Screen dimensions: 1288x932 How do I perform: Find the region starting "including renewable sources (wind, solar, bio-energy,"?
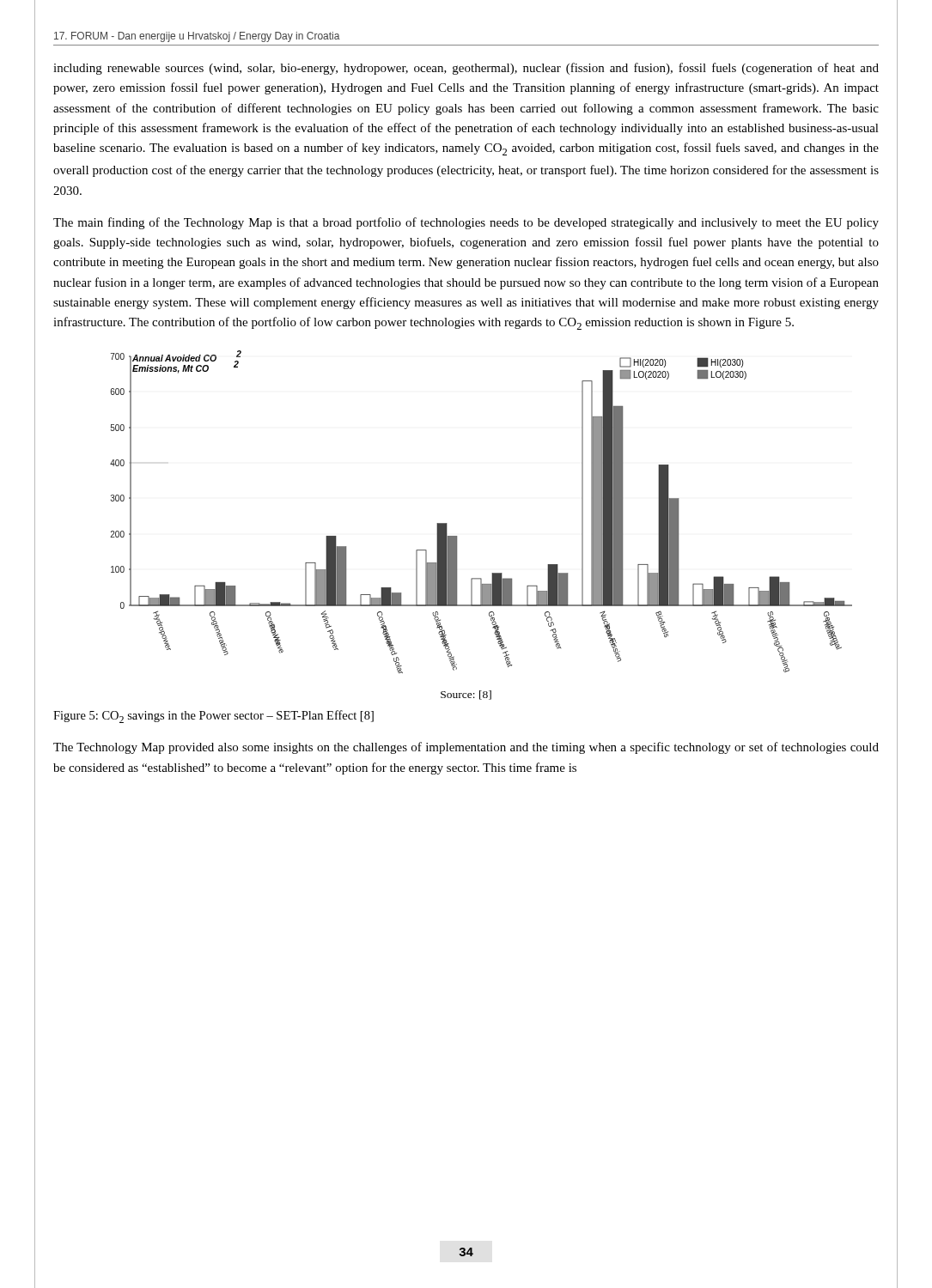(x=466, y=129)
